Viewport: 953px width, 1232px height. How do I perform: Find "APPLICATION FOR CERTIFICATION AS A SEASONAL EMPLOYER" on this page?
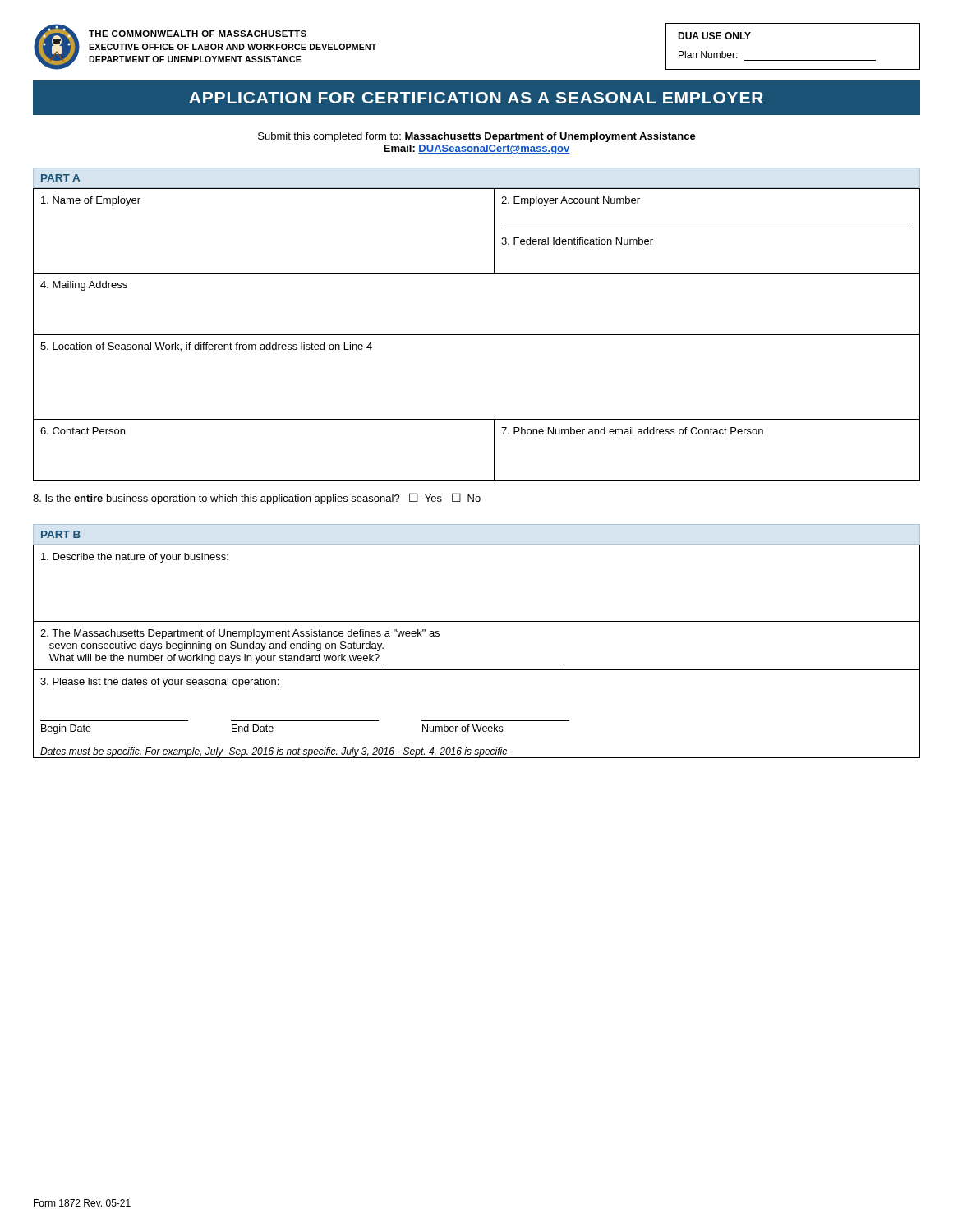pyautogui.click(x=476, y=97)
